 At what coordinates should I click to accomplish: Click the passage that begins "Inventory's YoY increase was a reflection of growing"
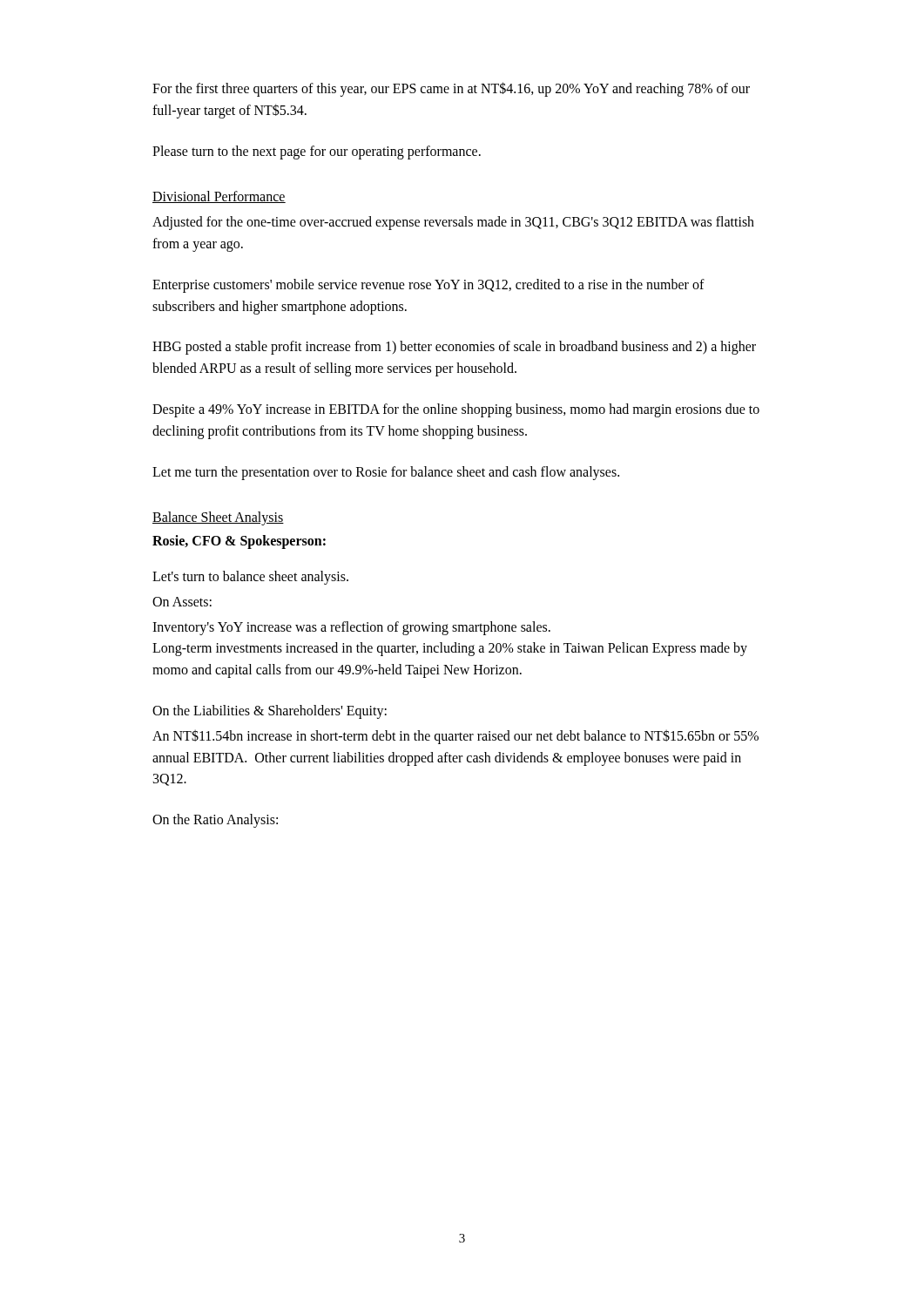(x=450, y=648)
